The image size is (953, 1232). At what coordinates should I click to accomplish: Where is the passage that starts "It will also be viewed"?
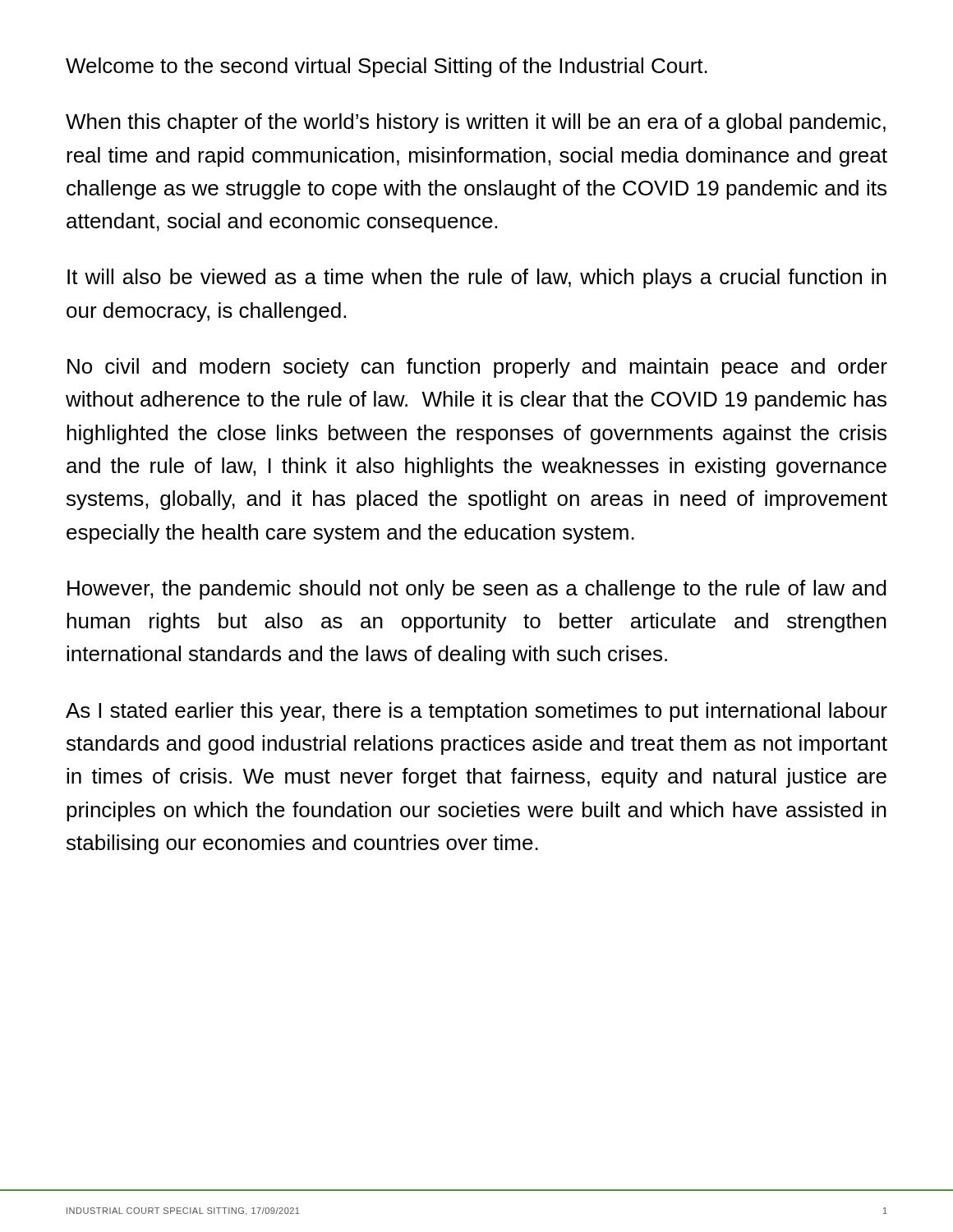(x=476, y=294)
